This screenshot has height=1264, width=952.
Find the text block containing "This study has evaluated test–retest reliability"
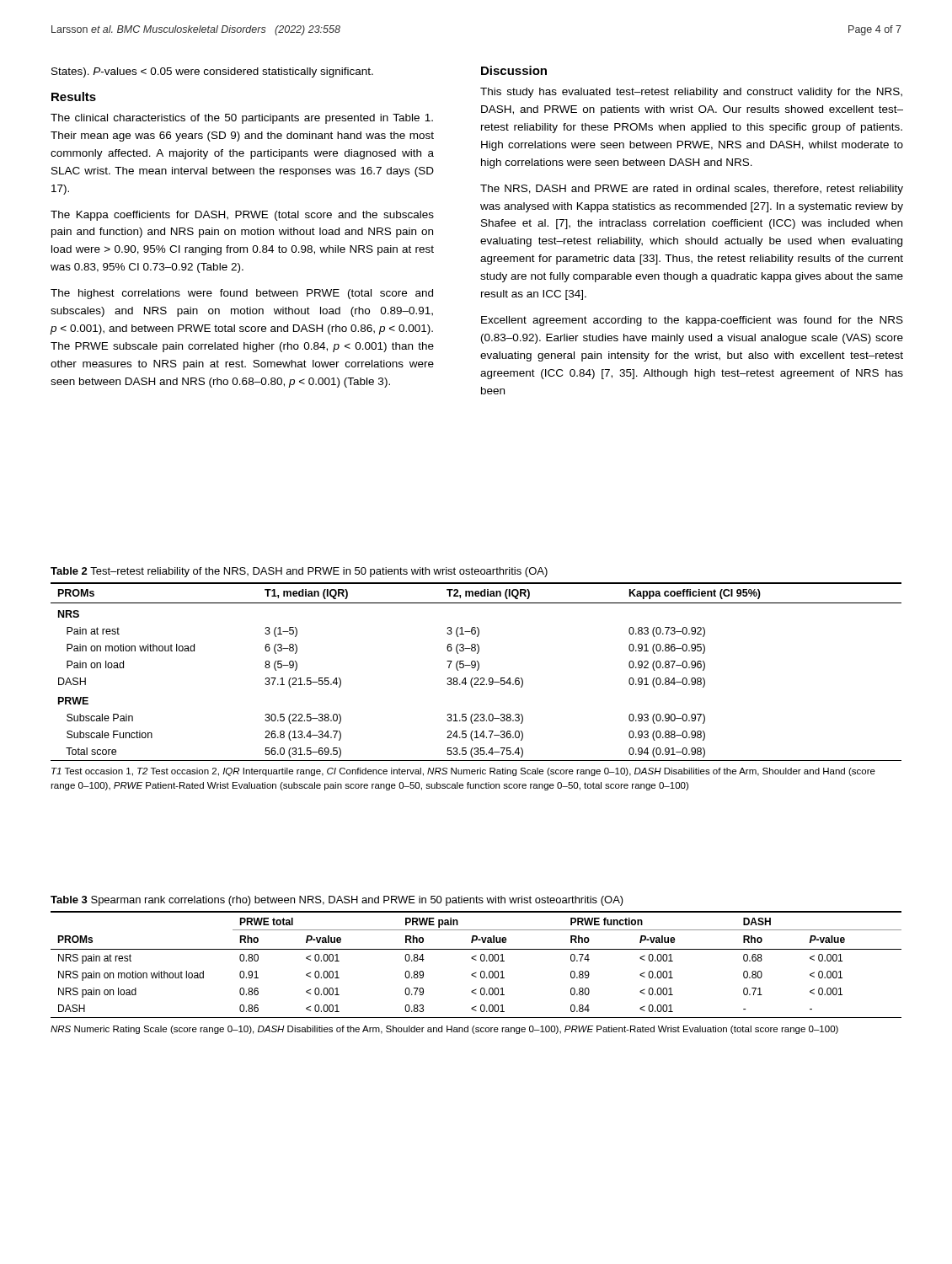[692, 127]
